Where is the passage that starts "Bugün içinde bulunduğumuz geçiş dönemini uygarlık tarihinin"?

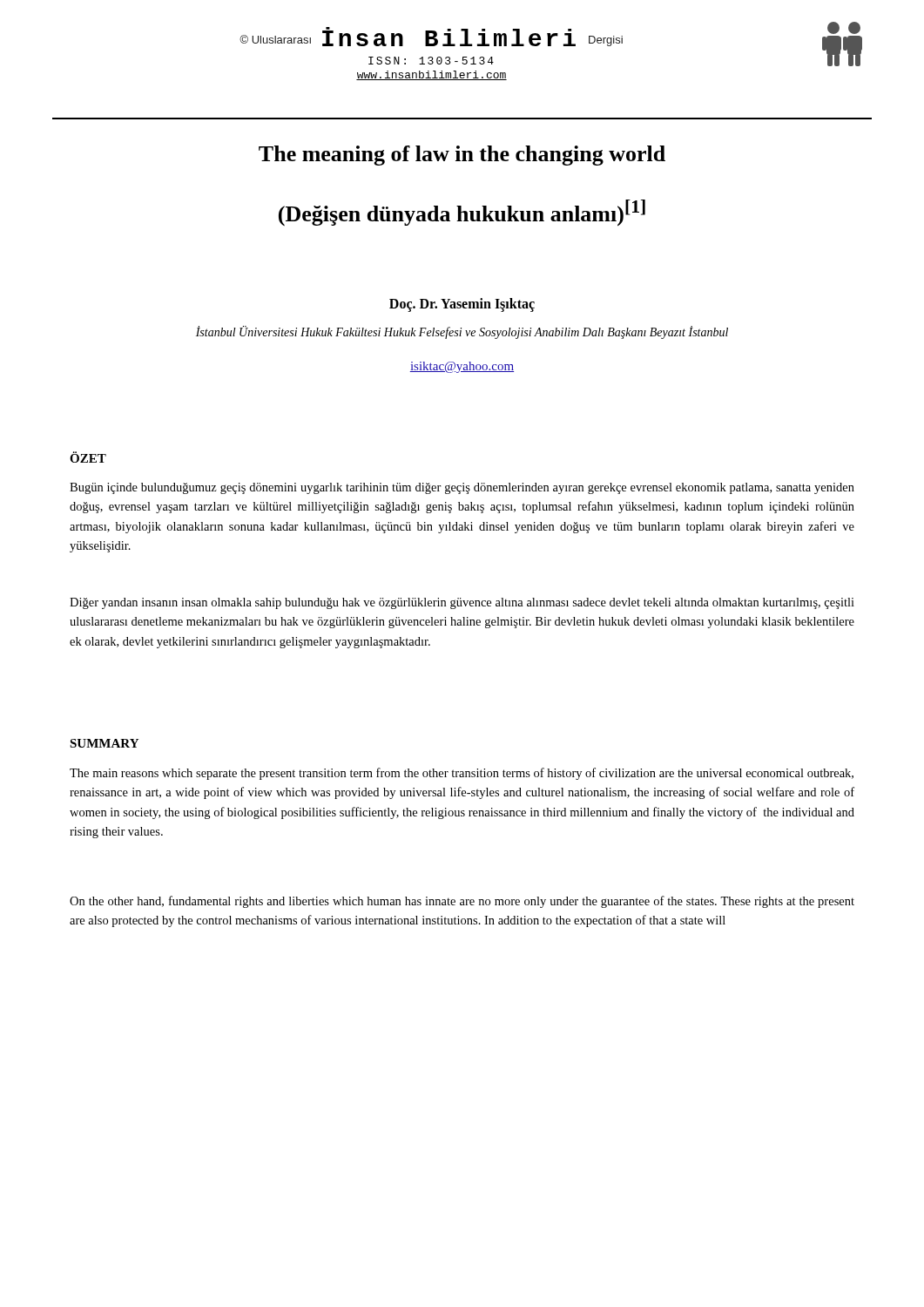coord(462,516)
